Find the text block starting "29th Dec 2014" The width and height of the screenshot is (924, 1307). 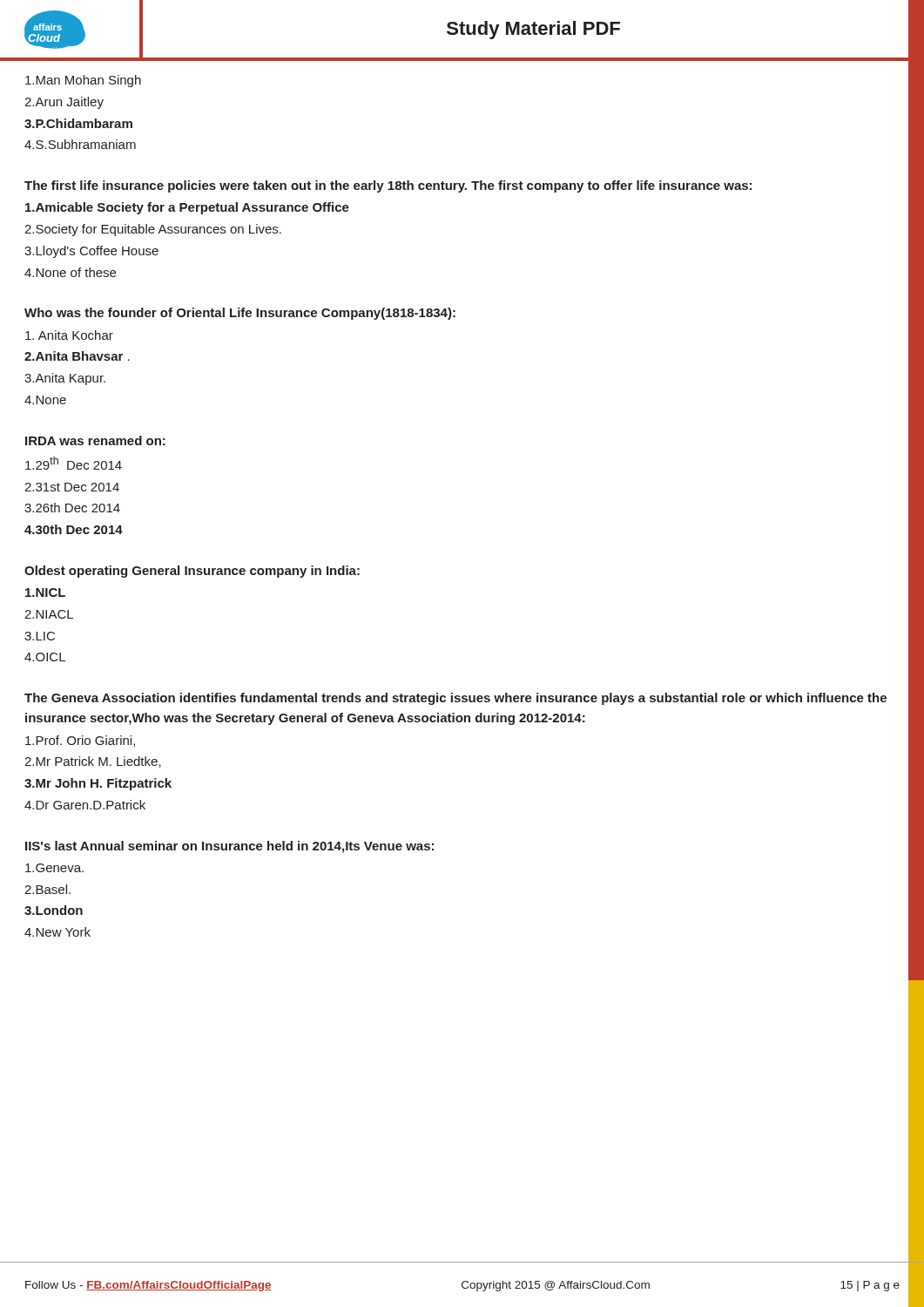(73, 463)
